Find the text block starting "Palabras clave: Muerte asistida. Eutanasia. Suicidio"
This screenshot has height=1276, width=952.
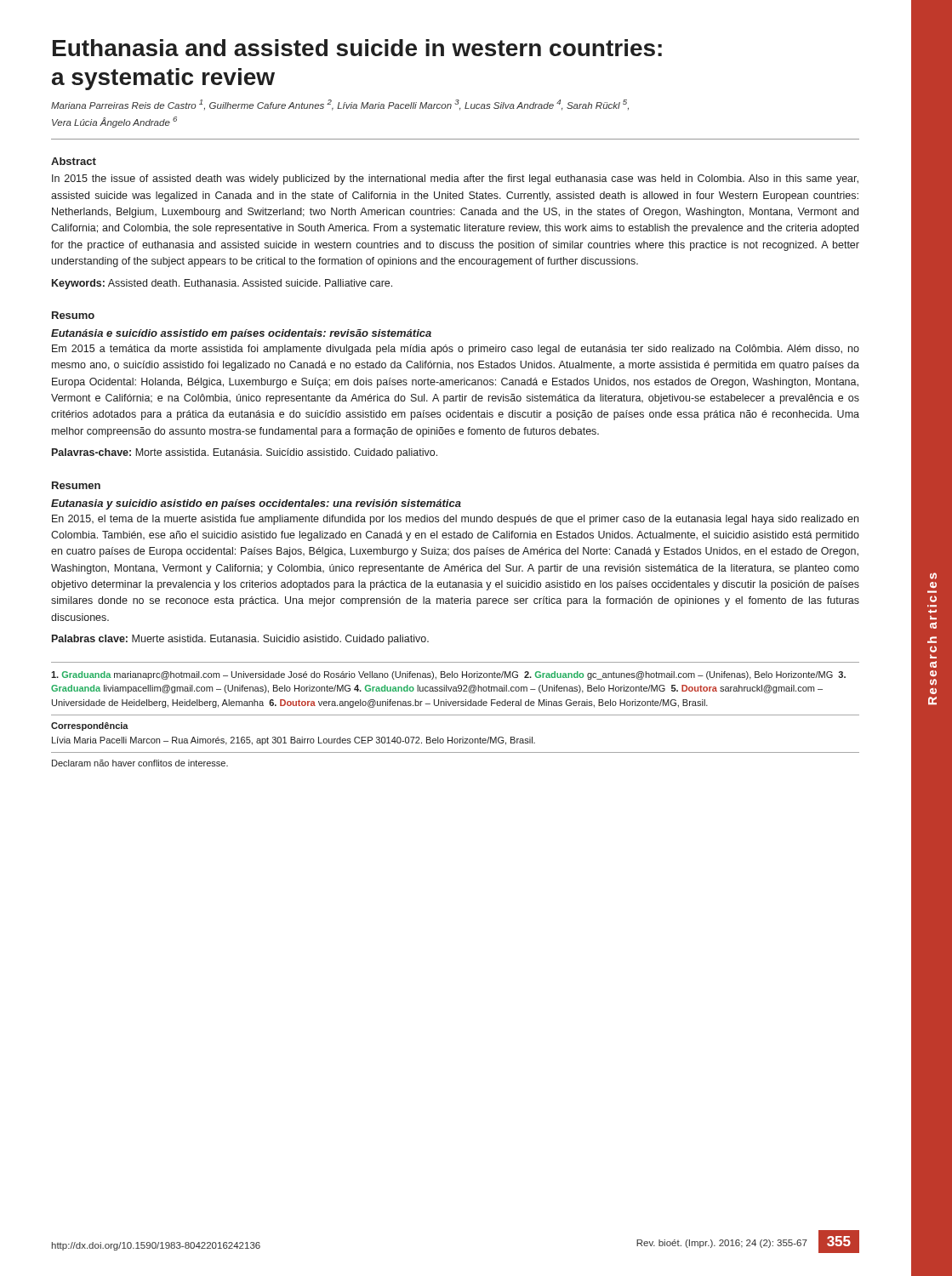click(x=240, y=639)
